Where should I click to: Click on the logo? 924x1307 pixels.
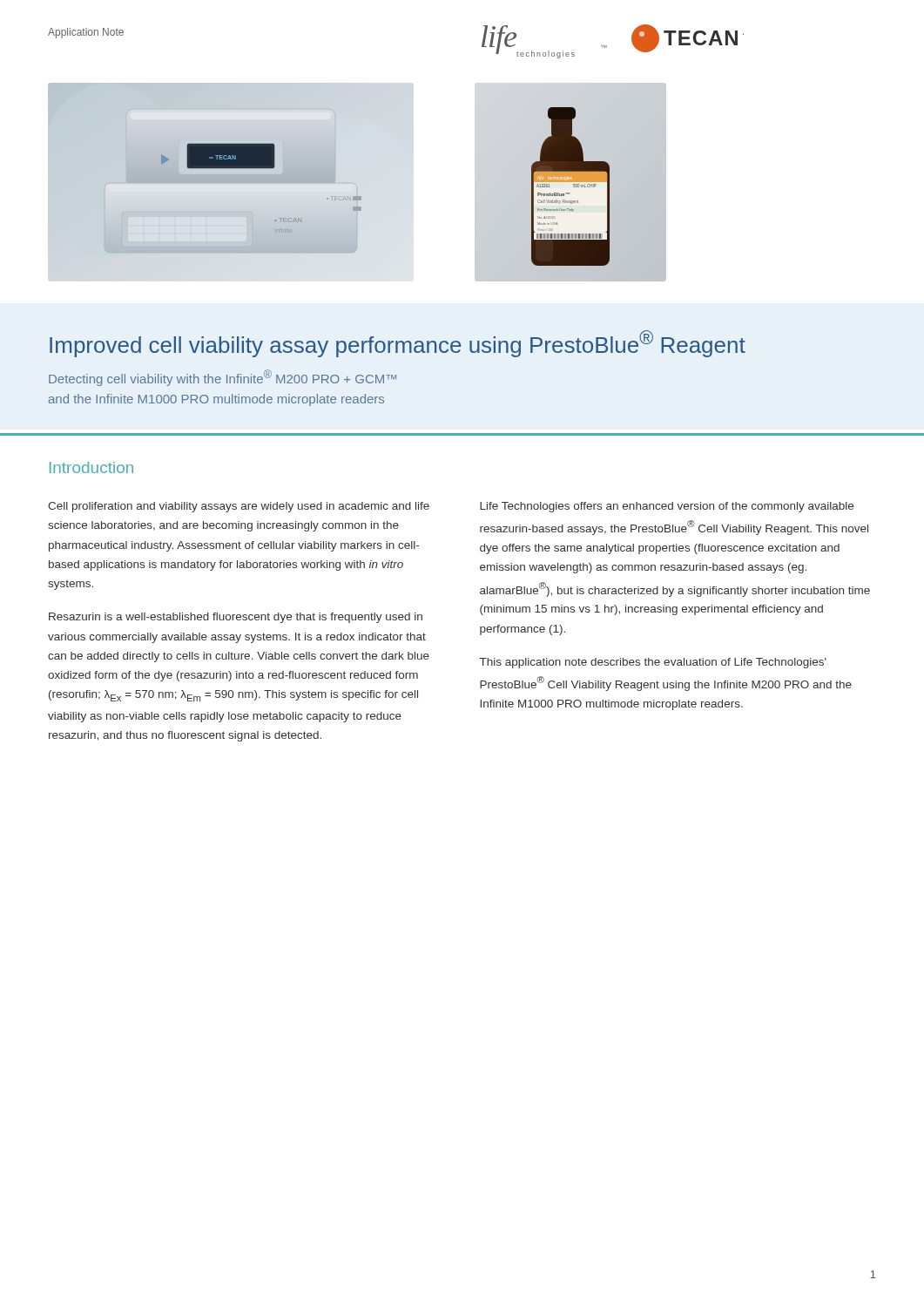(x=608, y=38)
